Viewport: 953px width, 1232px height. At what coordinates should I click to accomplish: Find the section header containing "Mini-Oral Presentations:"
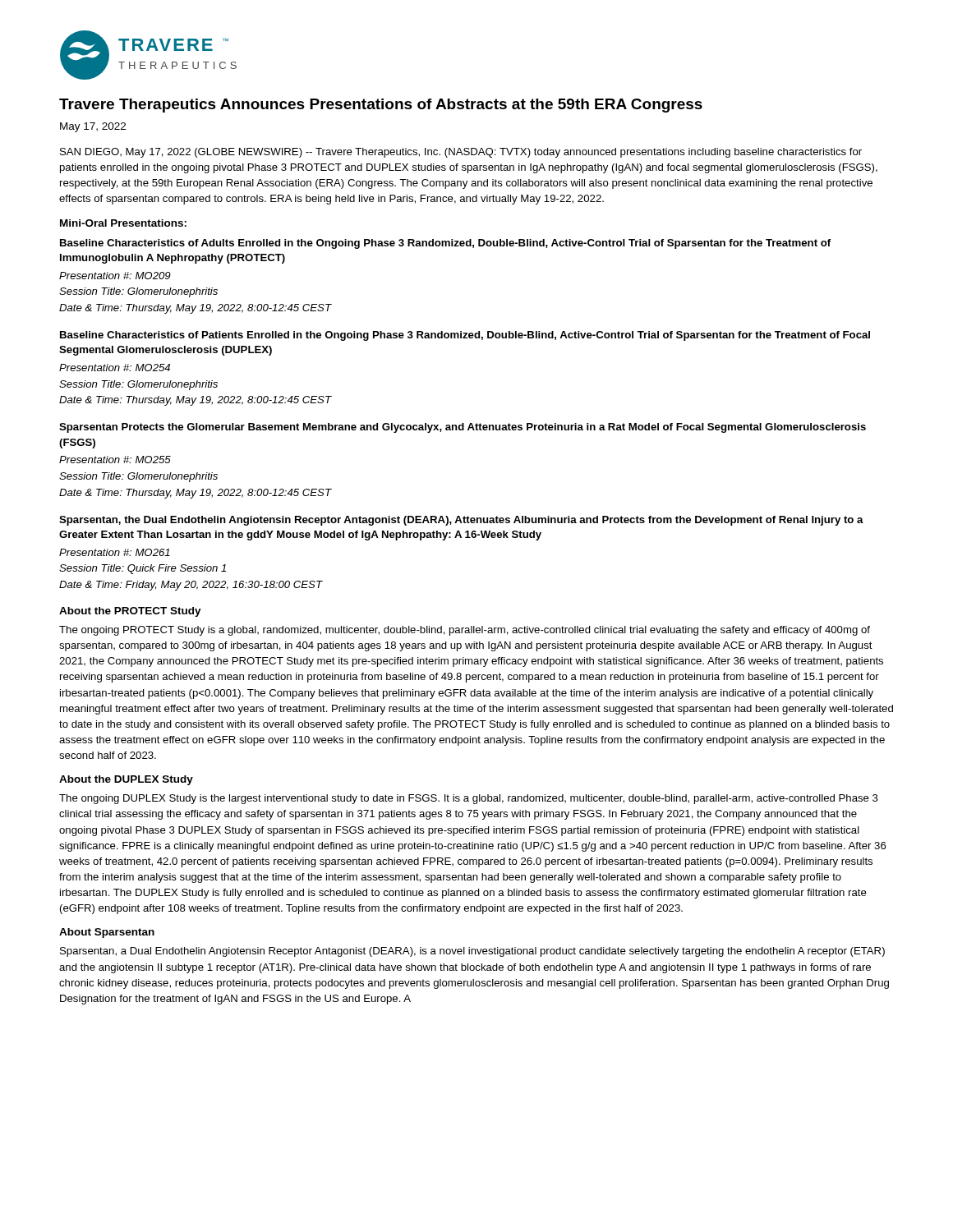pos(123,223)
